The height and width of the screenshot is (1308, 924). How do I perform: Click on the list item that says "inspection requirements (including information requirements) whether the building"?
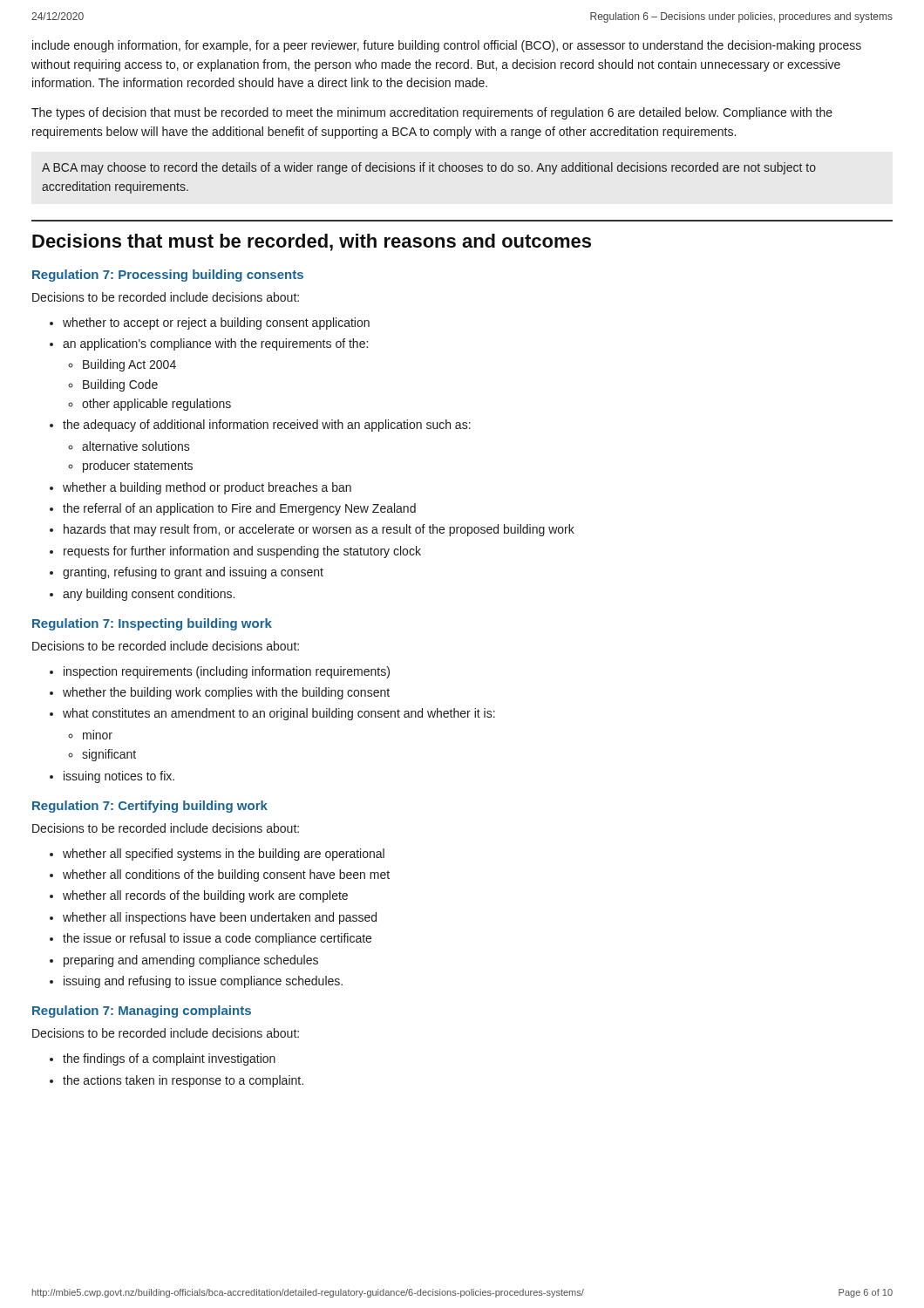[469, 724]
